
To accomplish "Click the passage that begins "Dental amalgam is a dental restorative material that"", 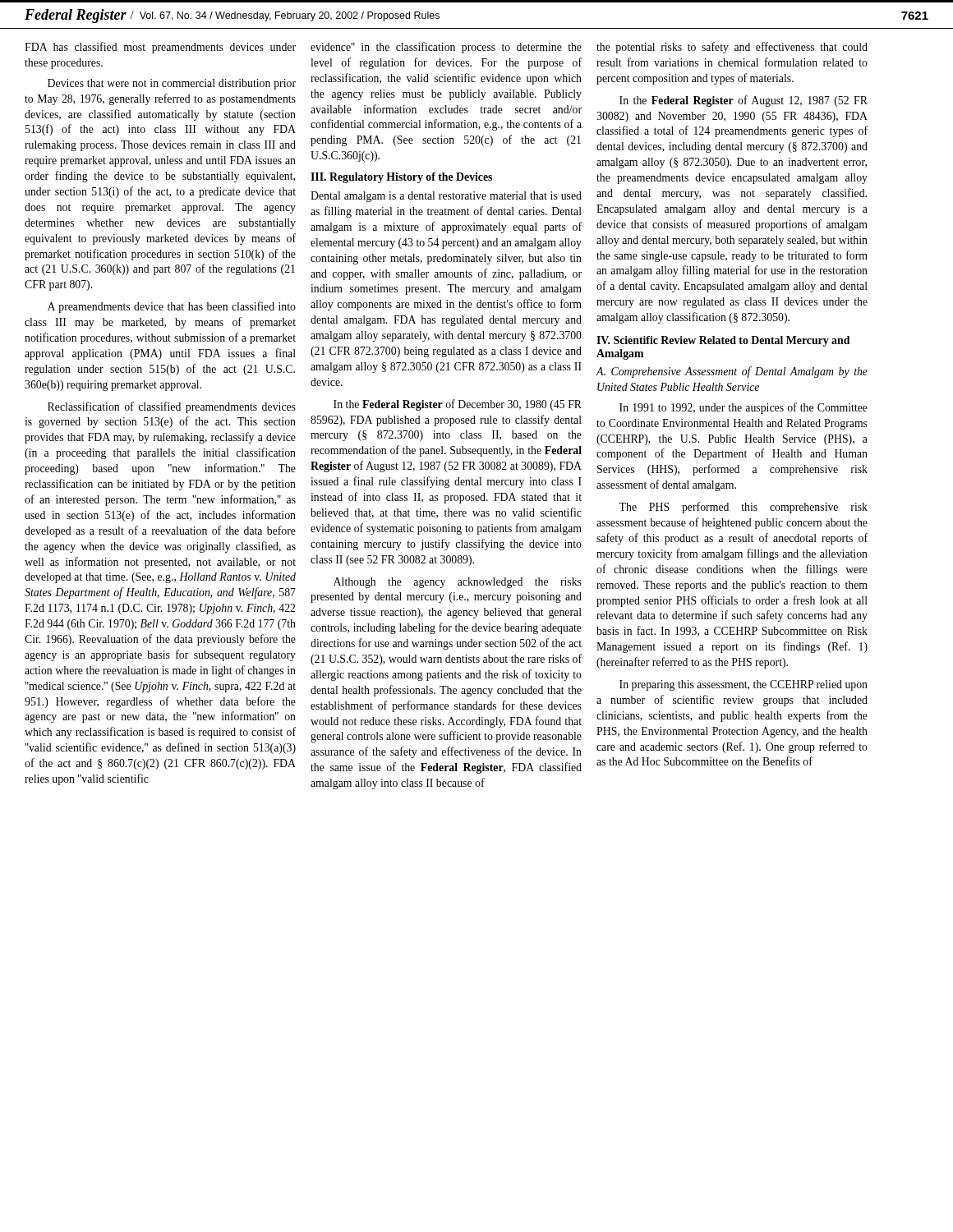I will [446, 490].
